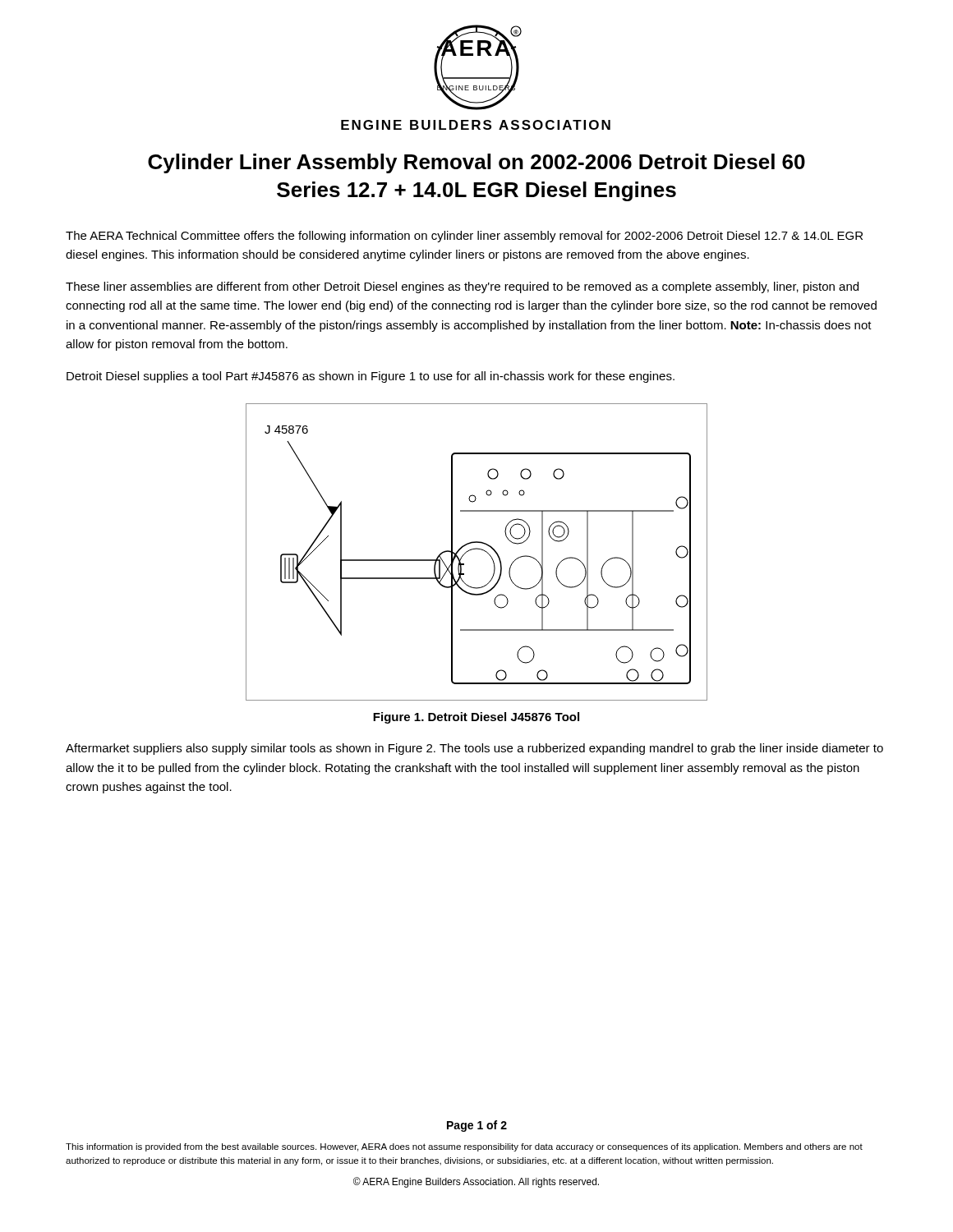The width and height of the screenshot is (953, 1232).
Task: Click on the text starting "Cylinder Liner Assembly Removal"
Action: [476, 176]
